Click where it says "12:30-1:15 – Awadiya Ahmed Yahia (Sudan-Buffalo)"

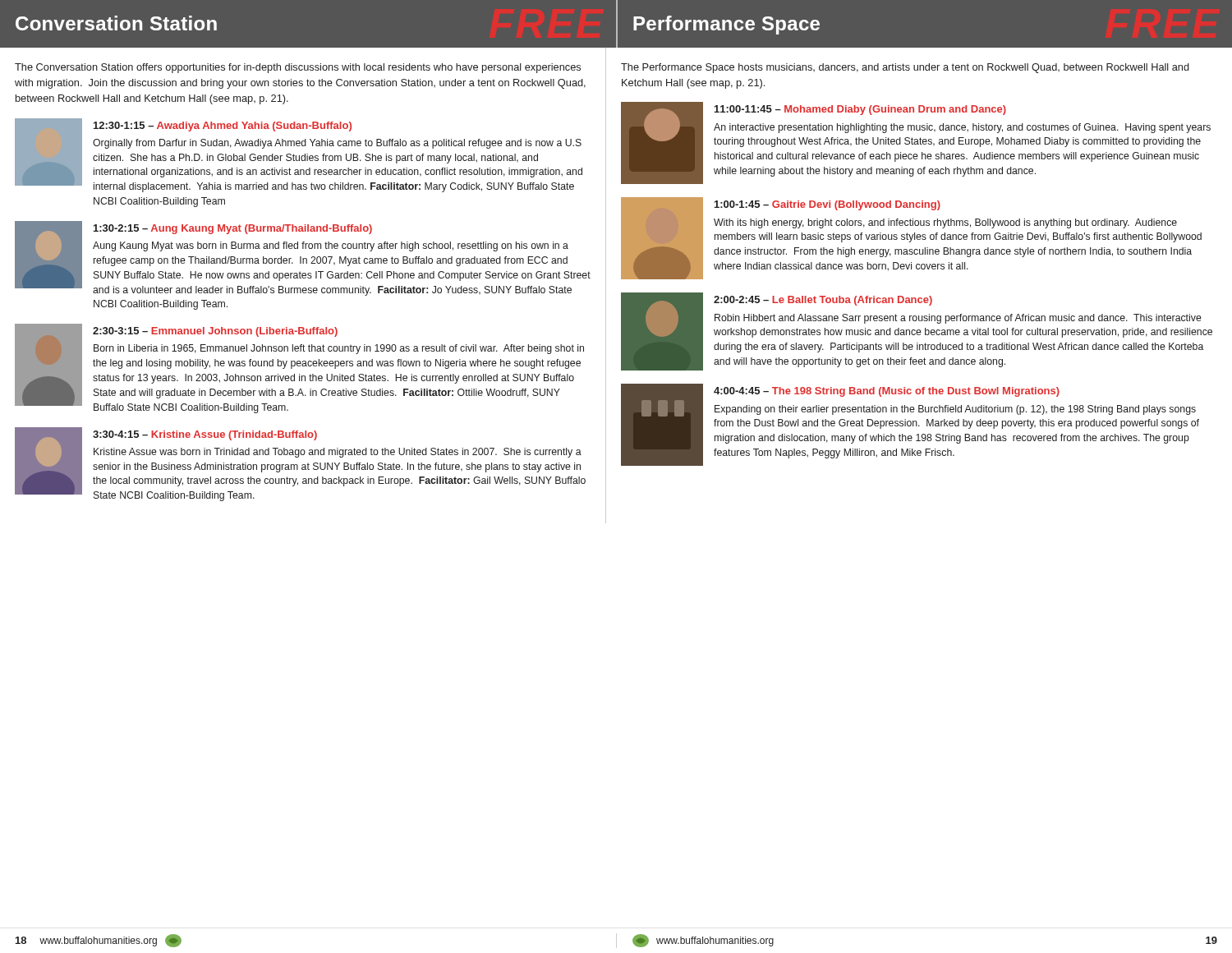(x=222, y=125)
